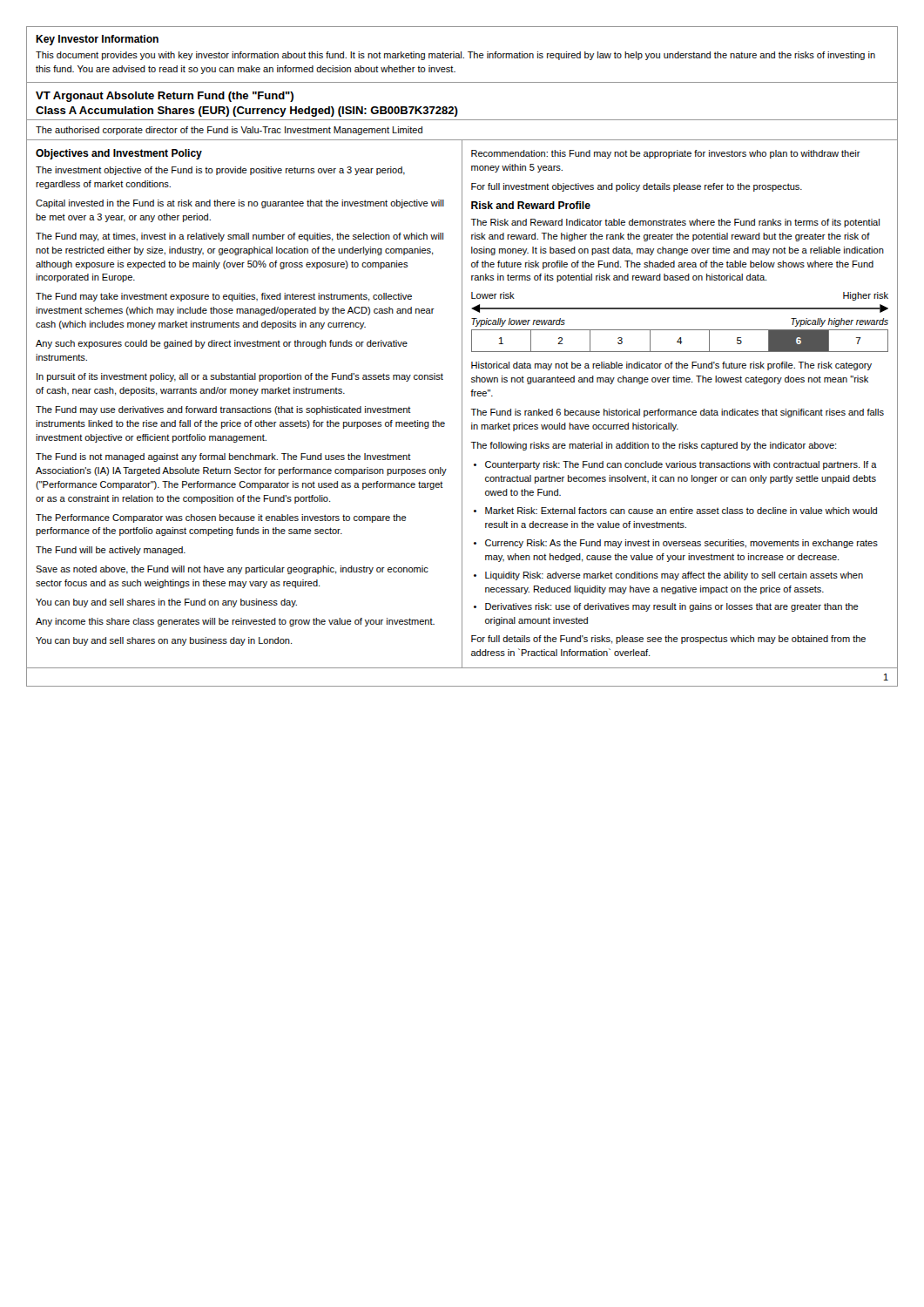This screenshot has width=924, height=1307.
Task: Find "VT Argonaut Absolute Return Fund (the "Fund")" on this page
Action: [165, 95]
